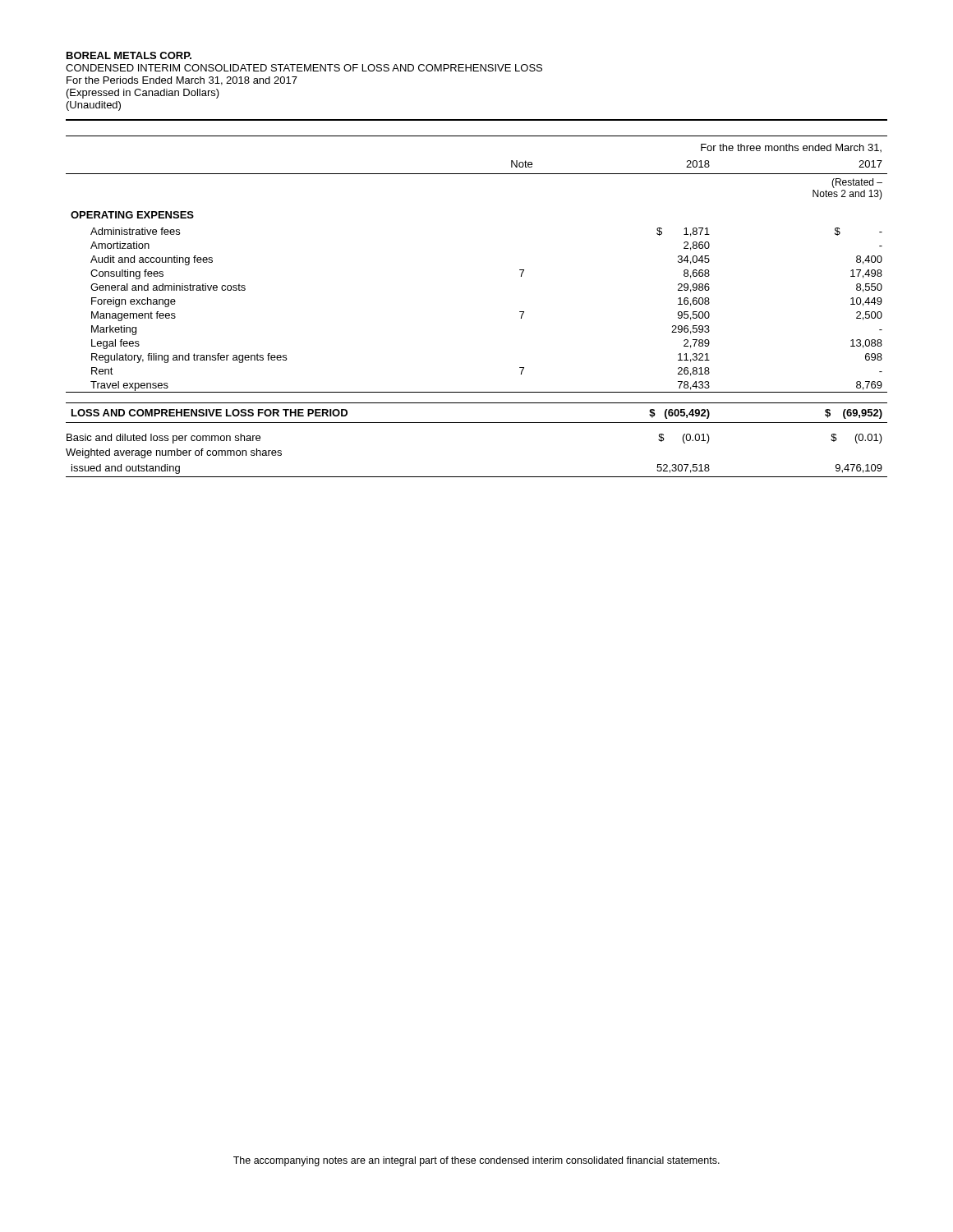Select the region starting "The accompanying notes are an integral part"
The image size is (953, 1232).
pyautogui.click(x=476, y=1161)
